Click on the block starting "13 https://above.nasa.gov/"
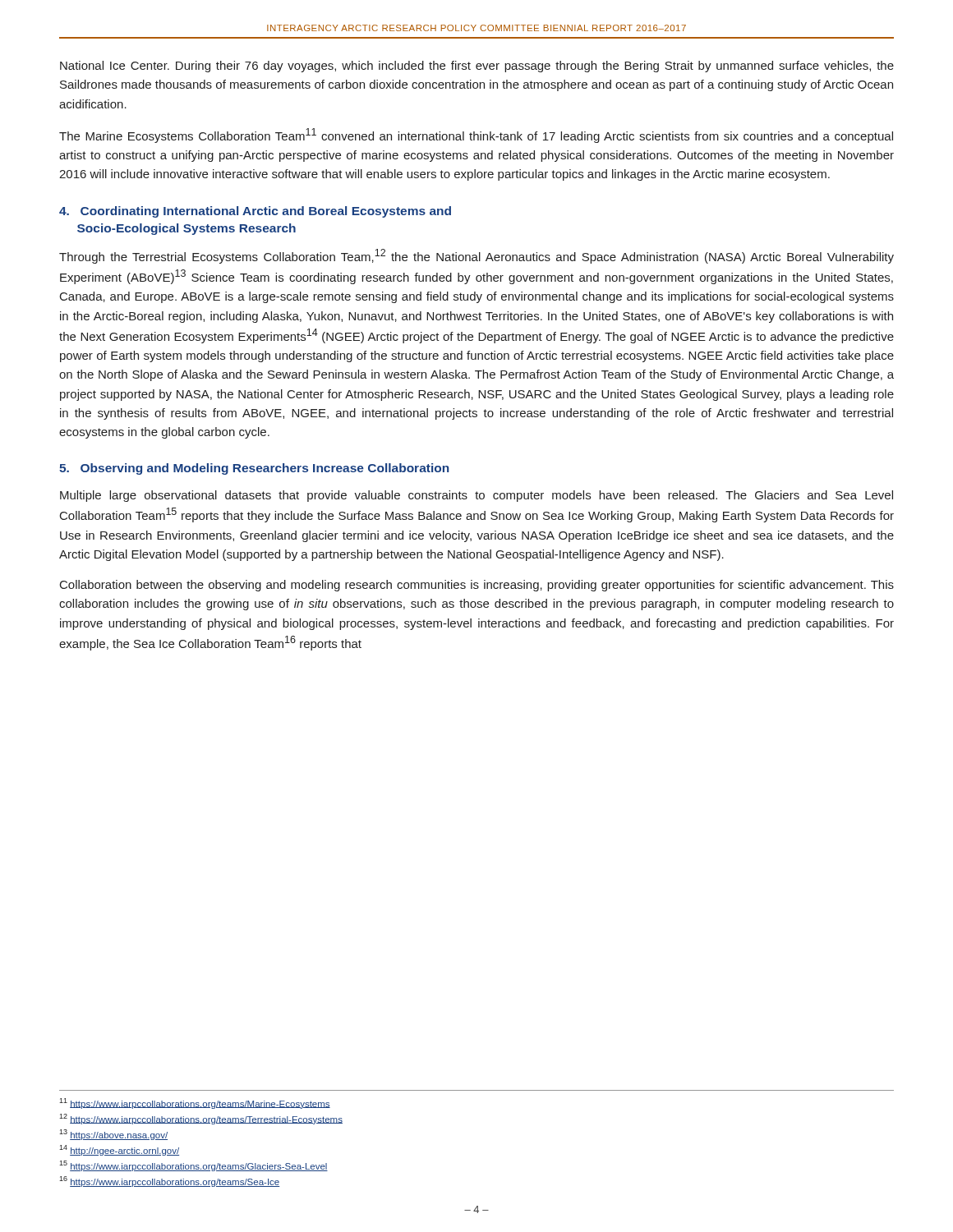953x1232 pixels. point(113,1134)
